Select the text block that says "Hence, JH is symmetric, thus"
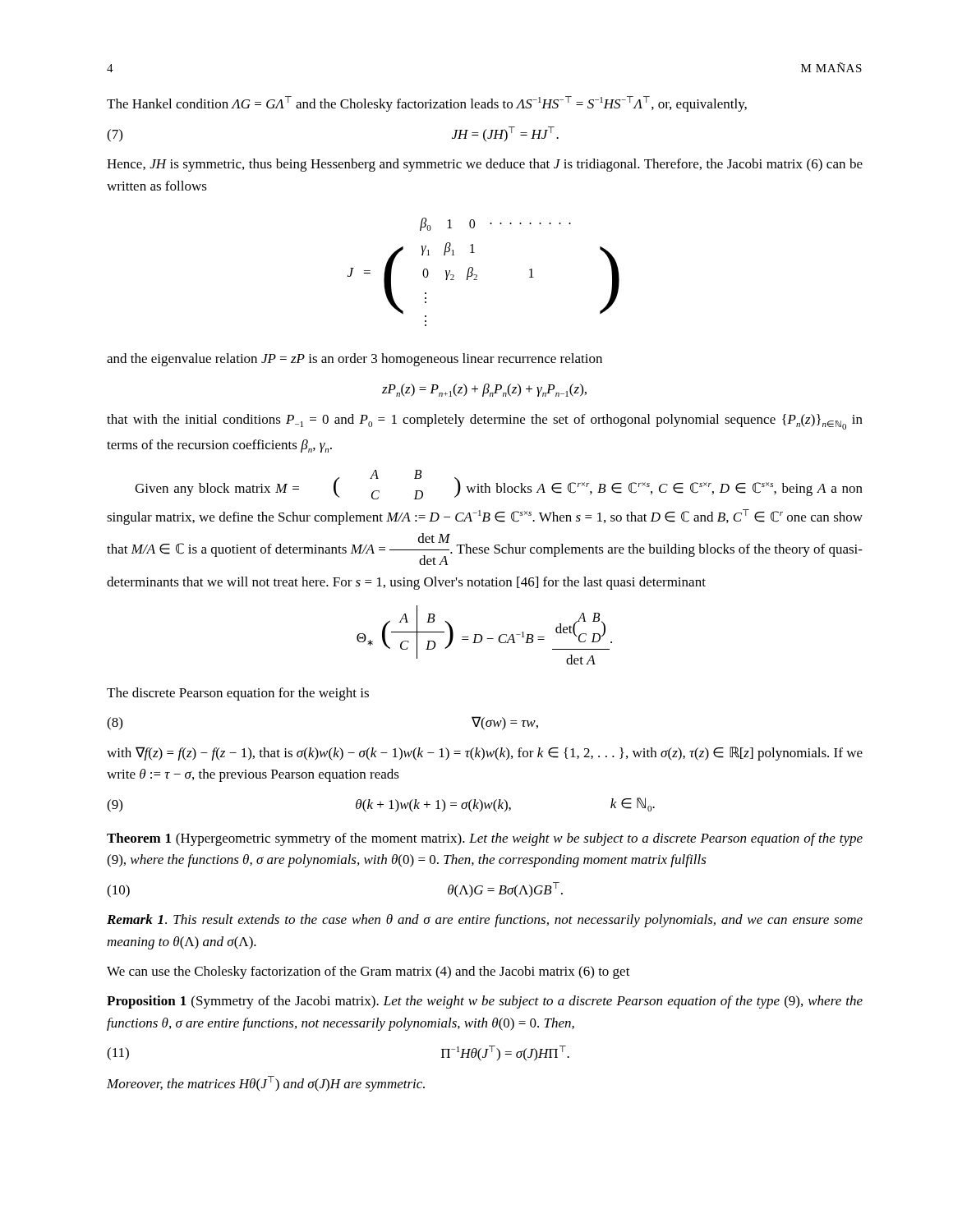Viewport: 953px width, 1232px height. 485,175
